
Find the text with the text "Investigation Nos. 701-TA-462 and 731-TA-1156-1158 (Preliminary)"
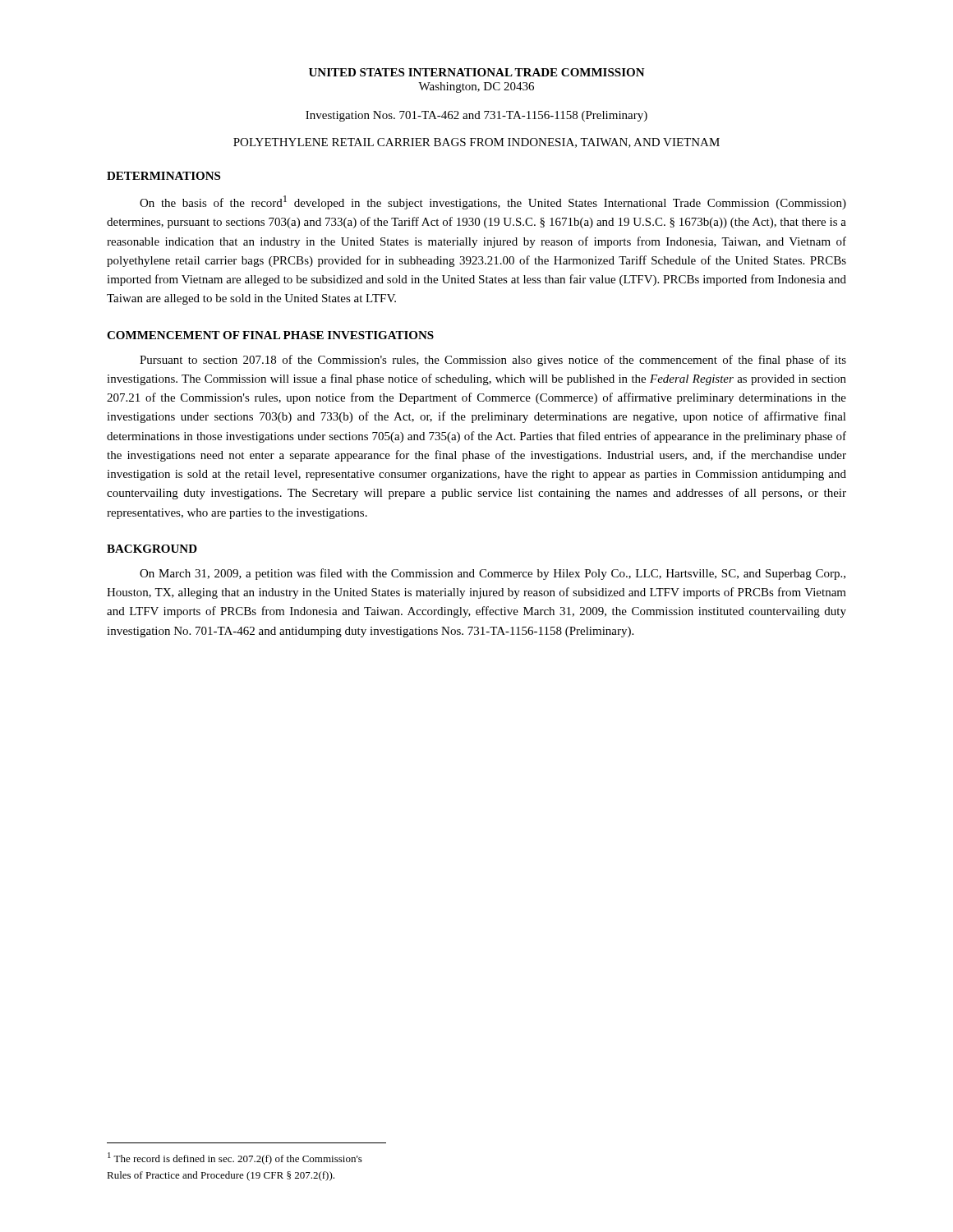476,115
